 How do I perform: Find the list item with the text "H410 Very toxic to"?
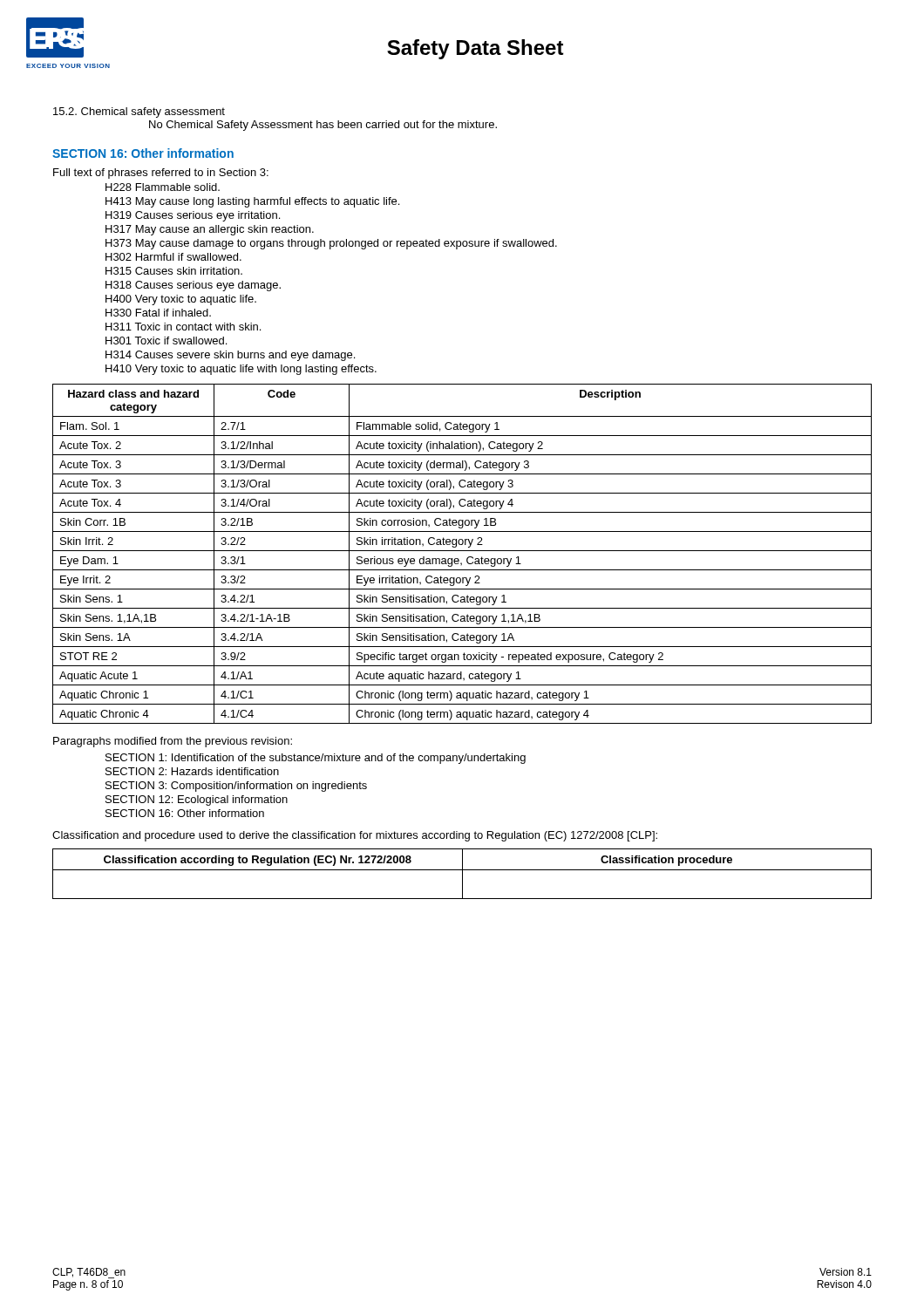[241, 370]
